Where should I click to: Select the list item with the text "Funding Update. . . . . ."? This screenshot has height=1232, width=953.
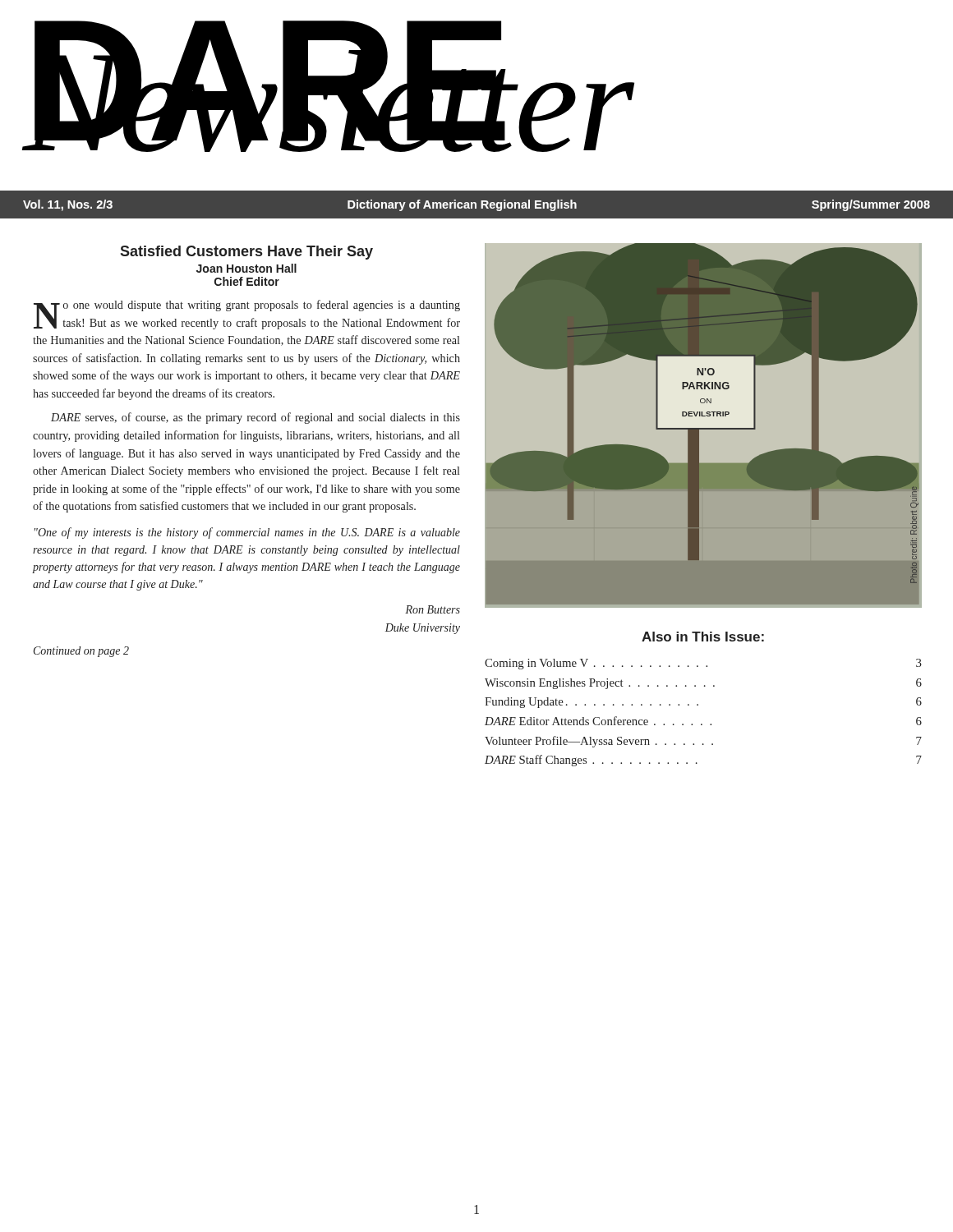[703, 702]
